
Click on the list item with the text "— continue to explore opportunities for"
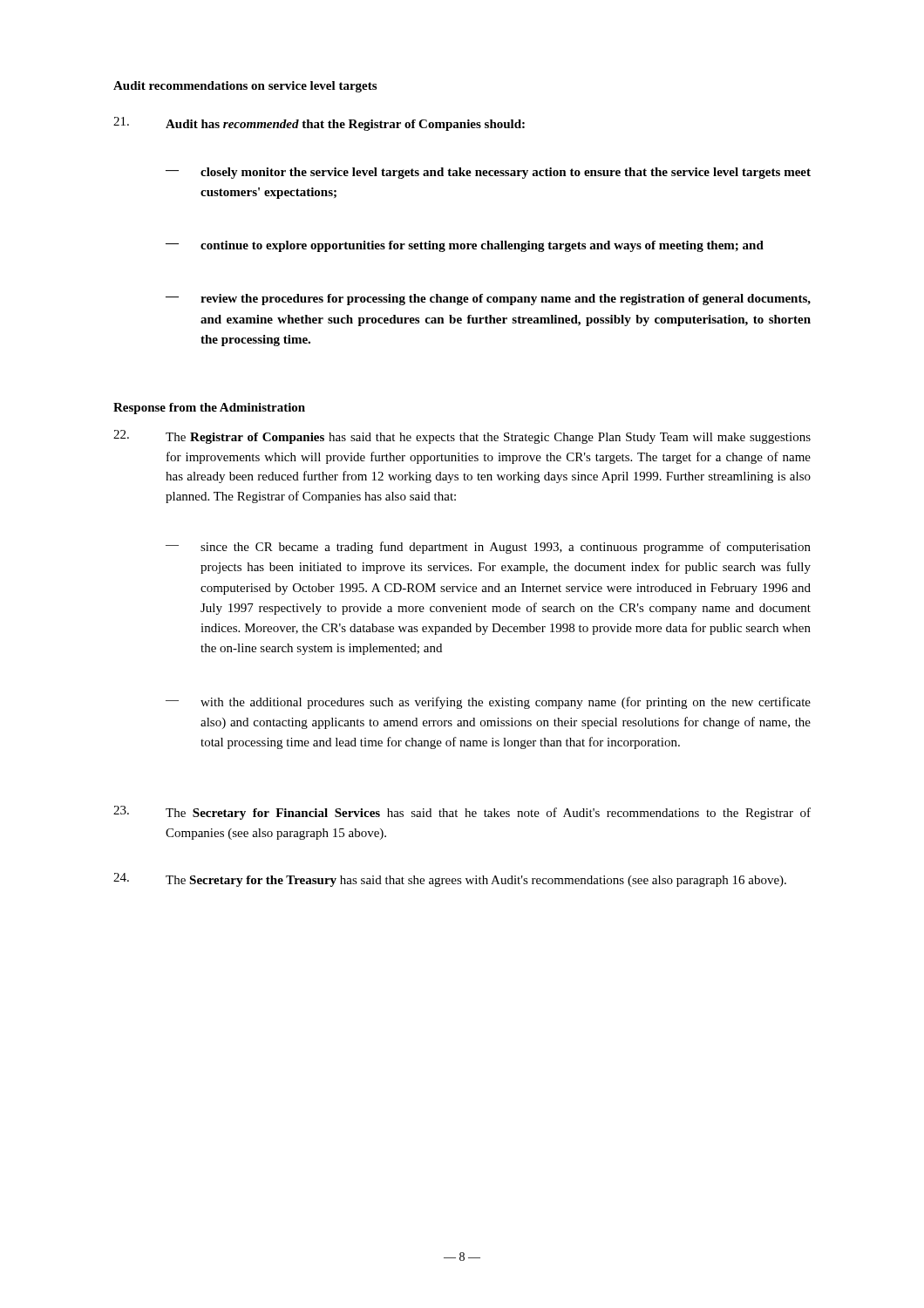point(488,246)
